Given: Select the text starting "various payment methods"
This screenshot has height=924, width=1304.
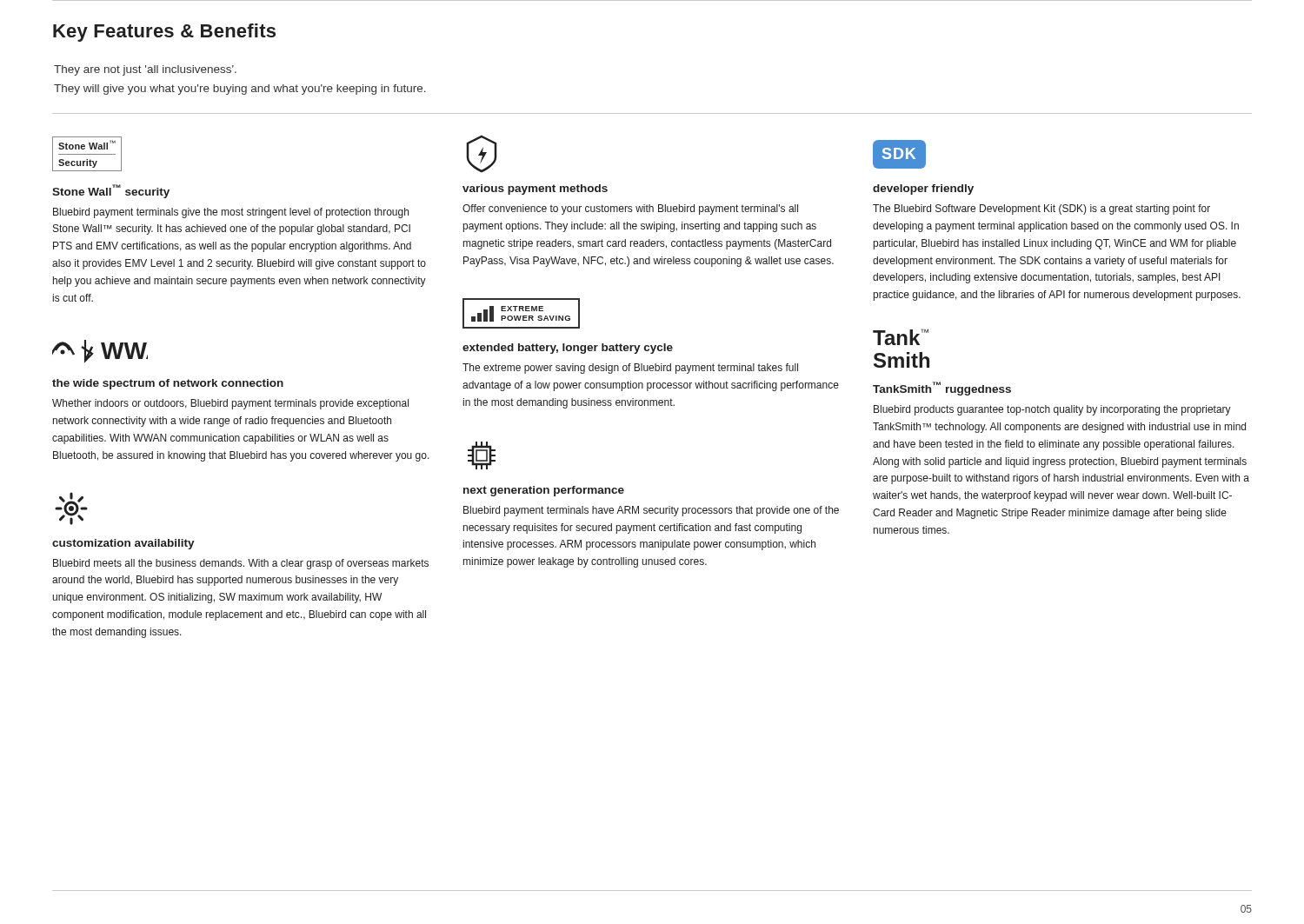Looking at the screenshot, I should 535,188.
